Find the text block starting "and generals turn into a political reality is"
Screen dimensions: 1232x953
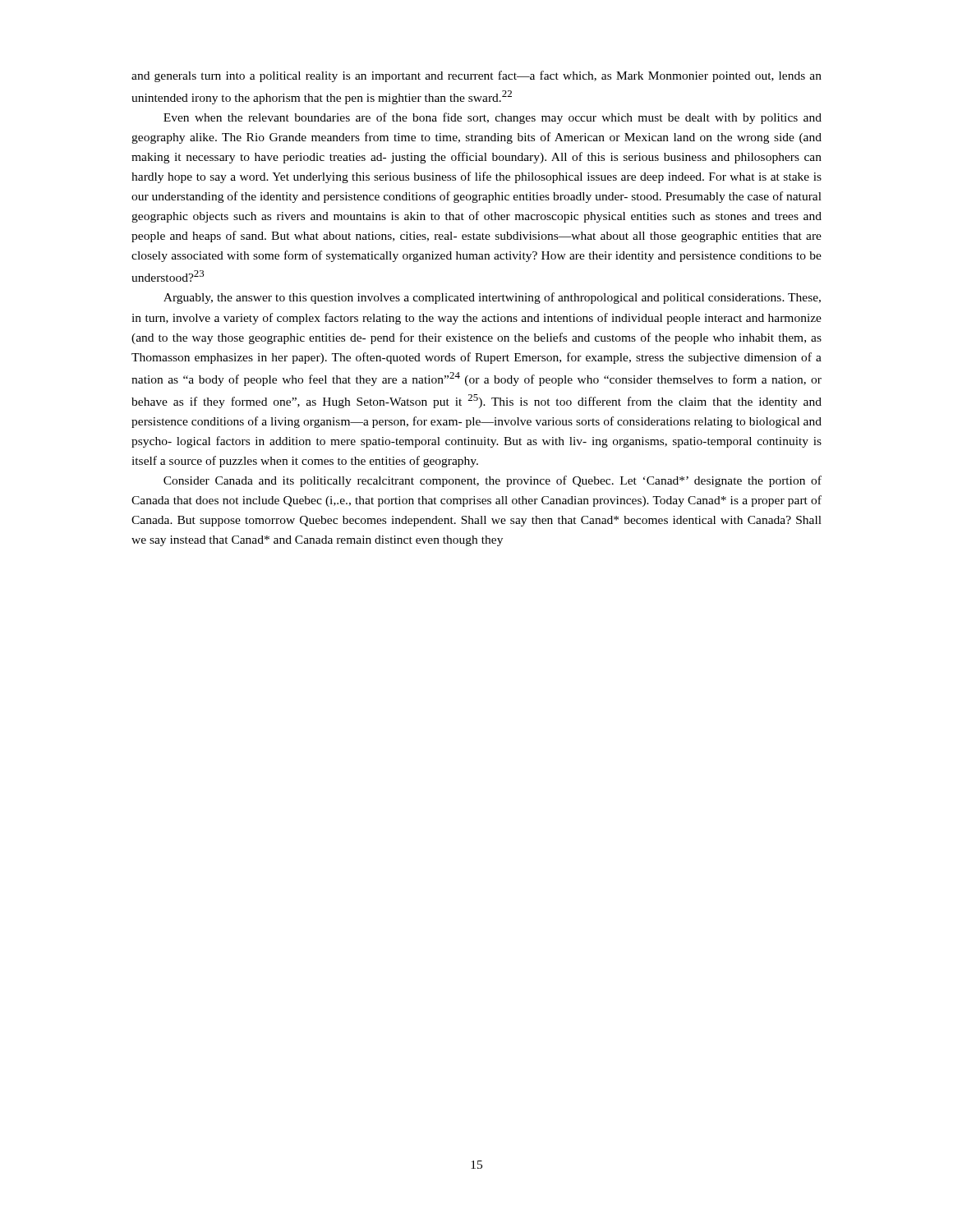476,87
